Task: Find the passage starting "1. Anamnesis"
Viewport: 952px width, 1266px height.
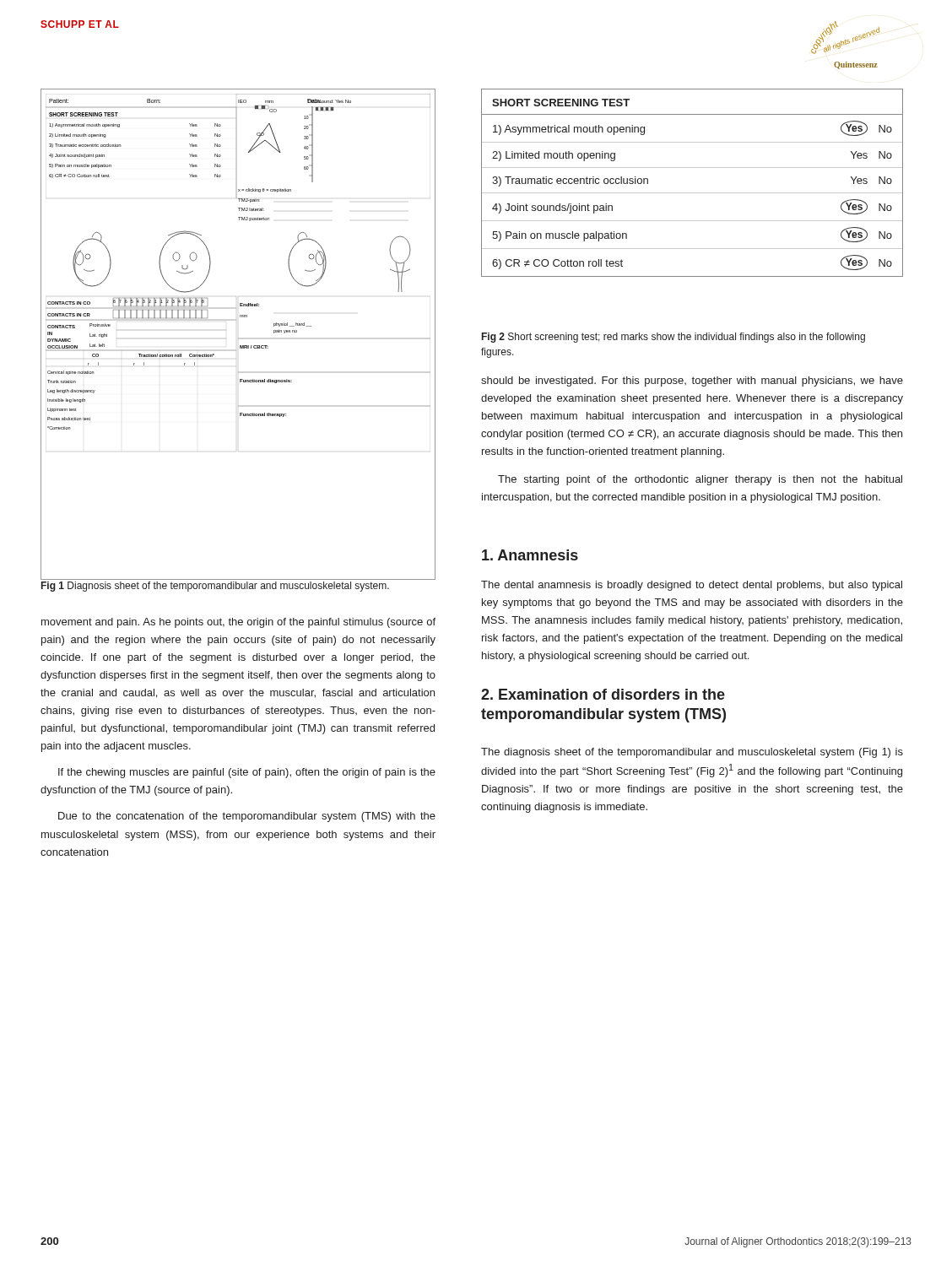Action: 530,555
